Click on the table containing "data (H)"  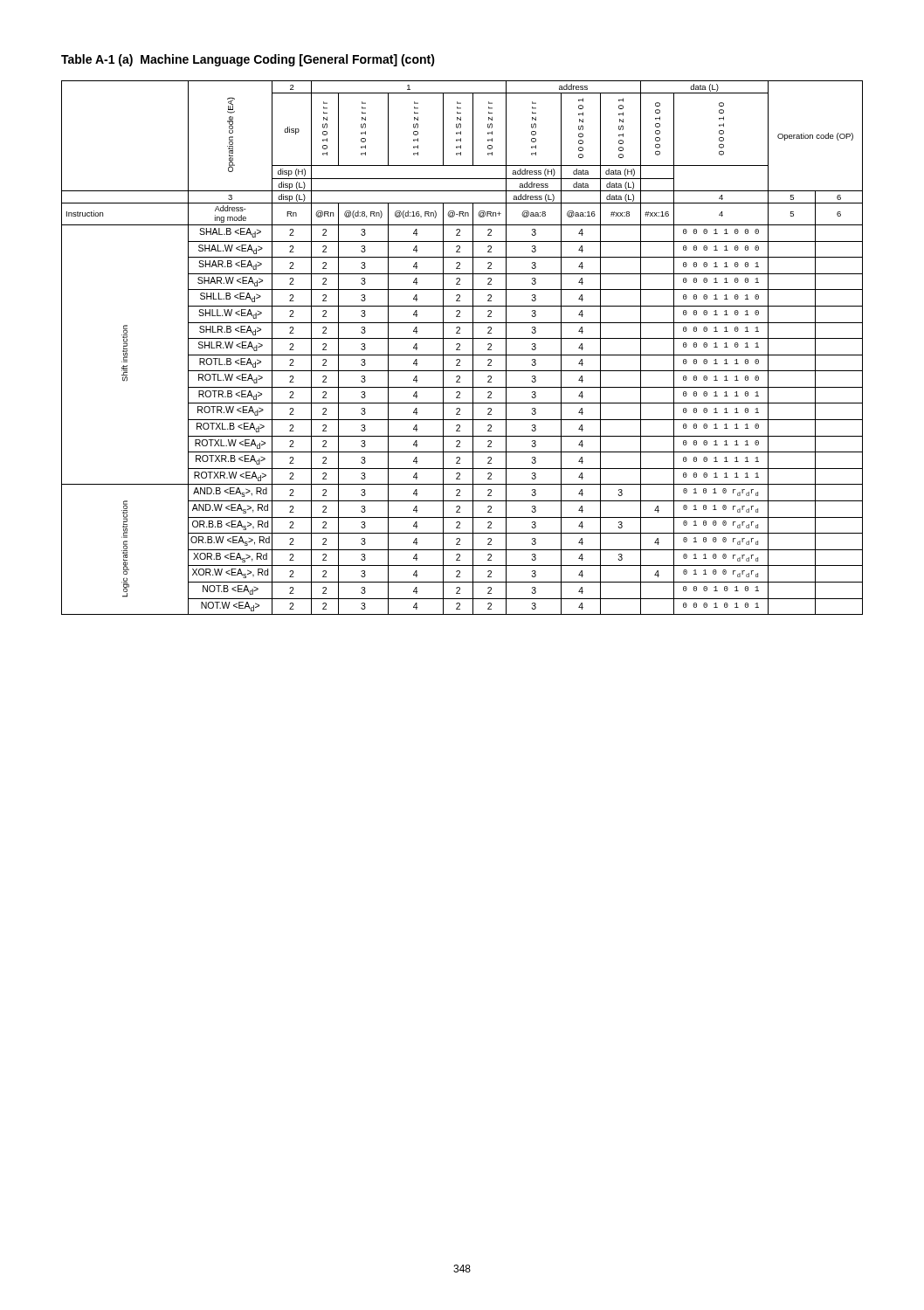[x=462, y=348]
